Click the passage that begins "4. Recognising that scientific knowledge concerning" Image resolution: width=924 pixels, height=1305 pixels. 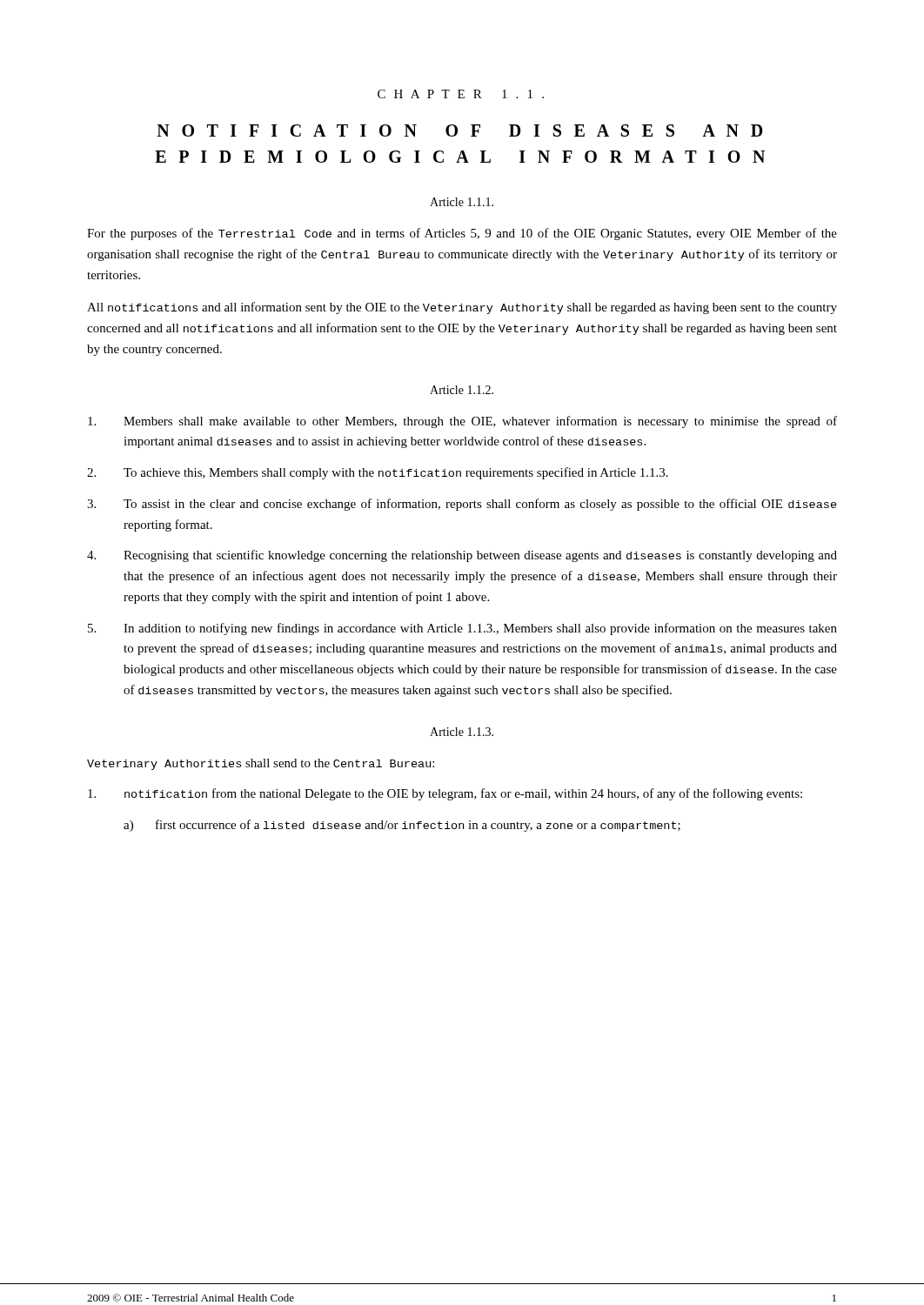tap(462, 577)
